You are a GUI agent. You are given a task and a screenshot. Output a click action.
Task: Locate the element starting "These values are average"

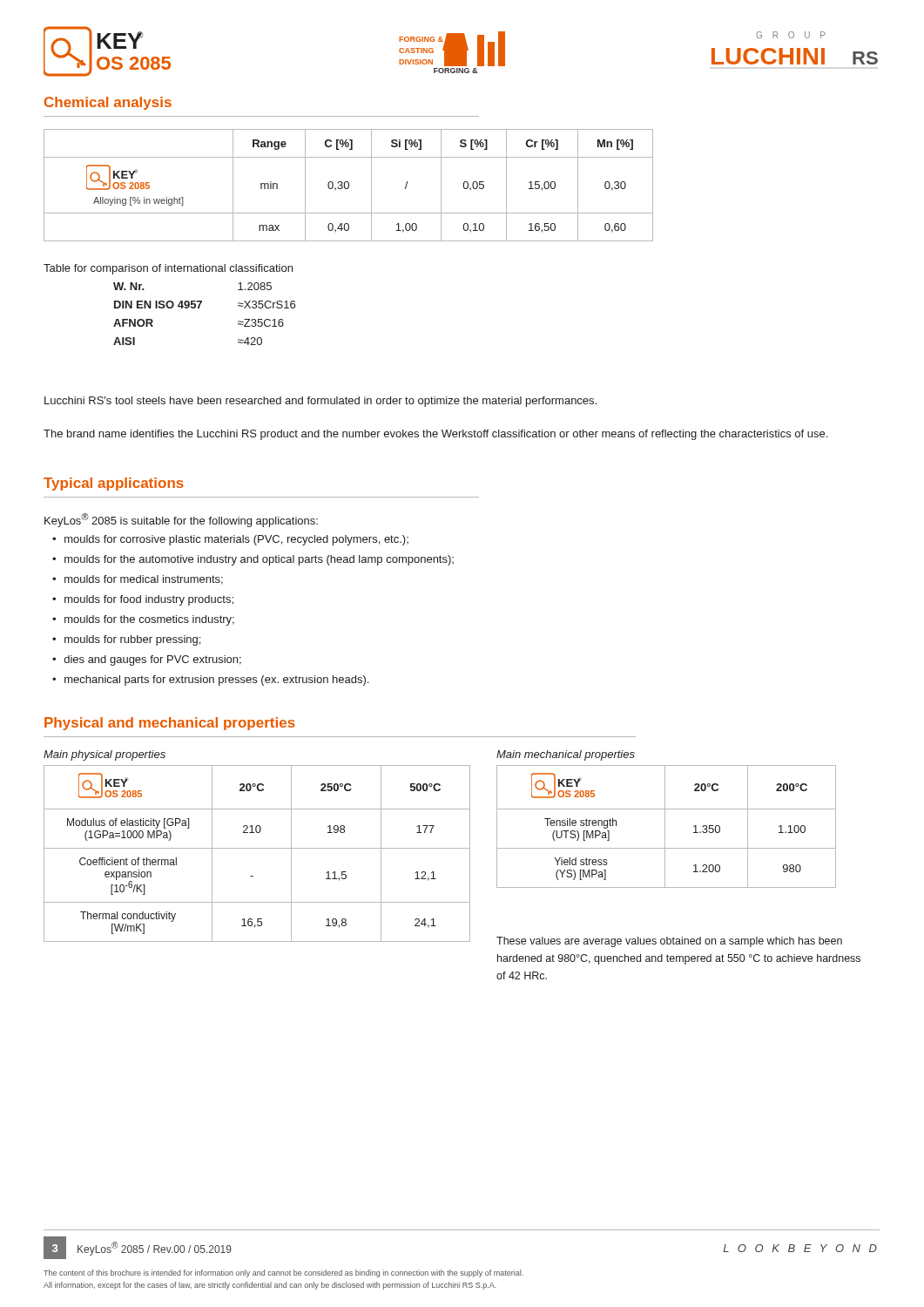click(679, 958)
